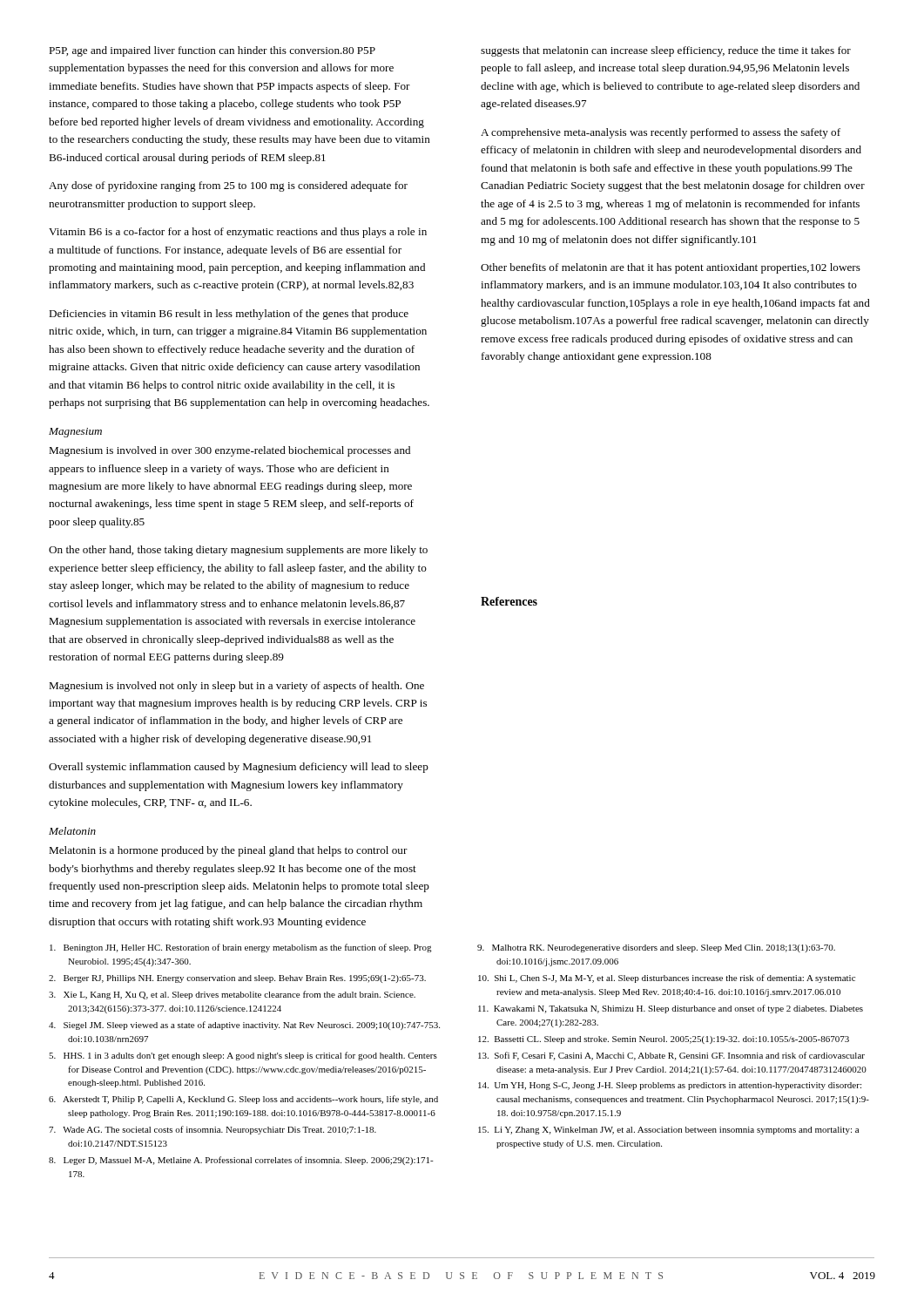Locate the block of text that opens with "3. Xie L,"

pos(247,1002)
